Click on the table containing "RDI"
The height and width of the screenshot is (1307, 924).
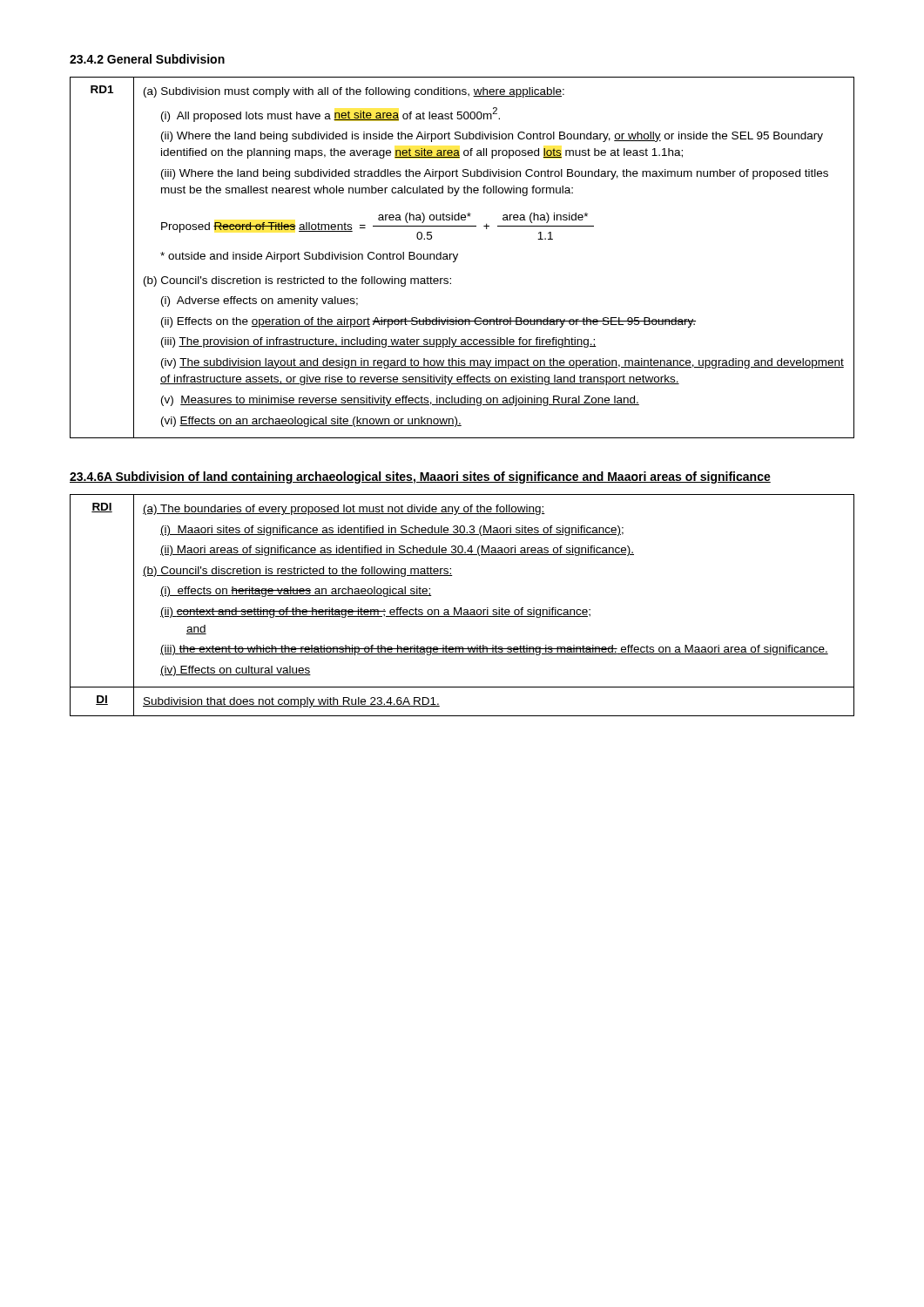pos(462,605)
